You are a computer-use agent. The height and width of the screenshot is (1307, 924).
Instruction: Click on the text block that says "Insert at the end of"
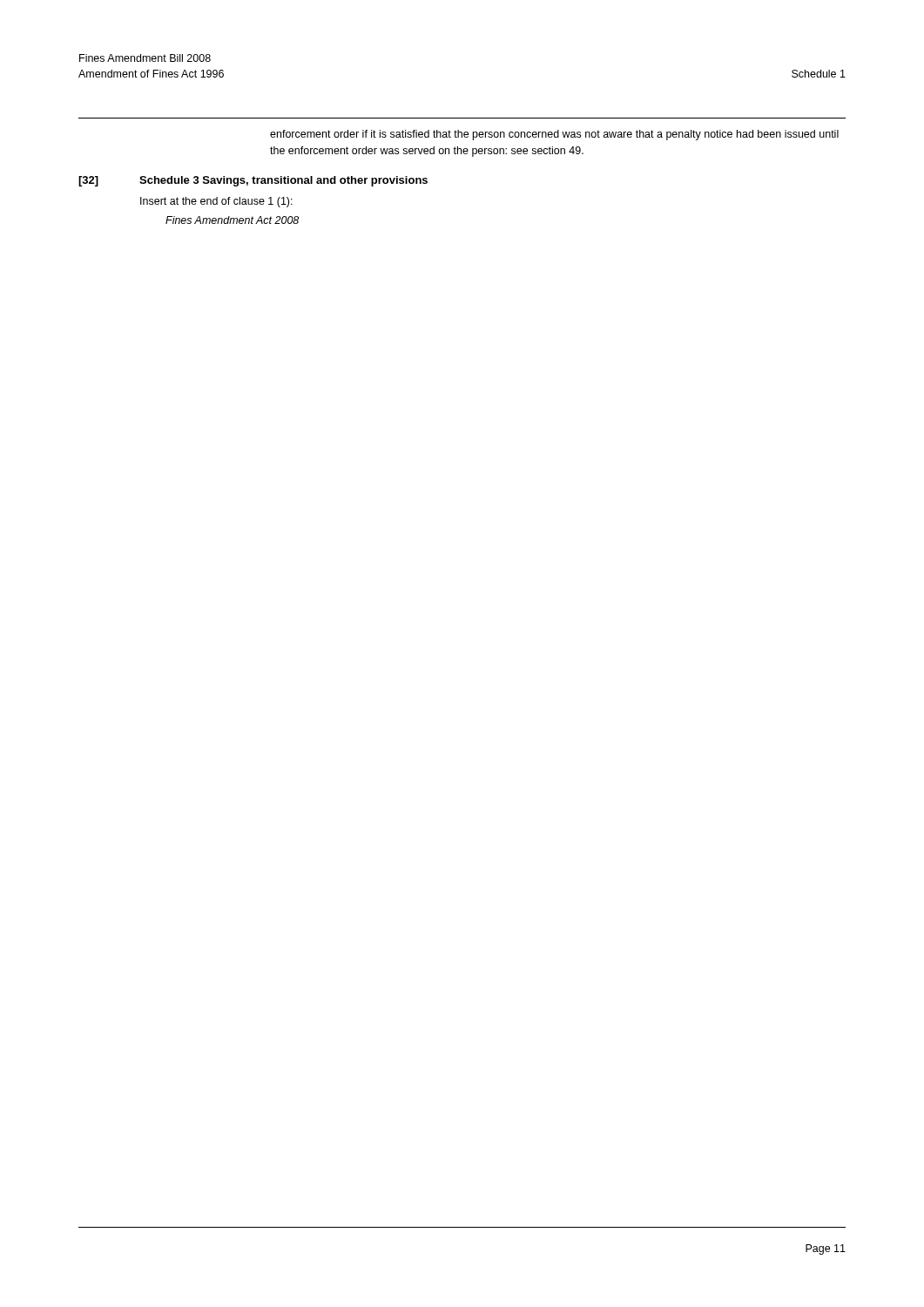click(x=216, y=201)
